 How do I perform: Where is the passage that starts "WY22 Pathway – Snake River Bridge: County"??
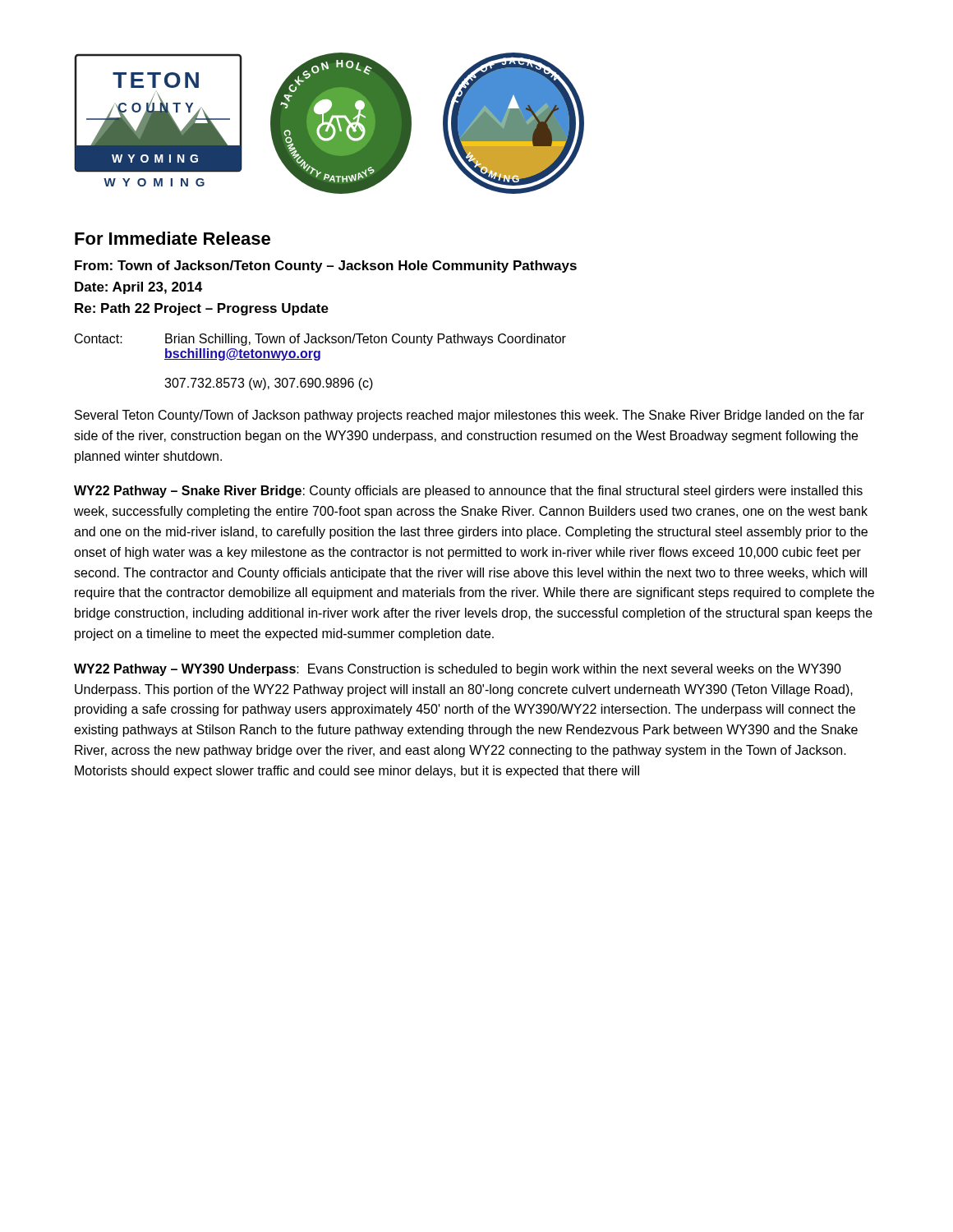(474, 562)
